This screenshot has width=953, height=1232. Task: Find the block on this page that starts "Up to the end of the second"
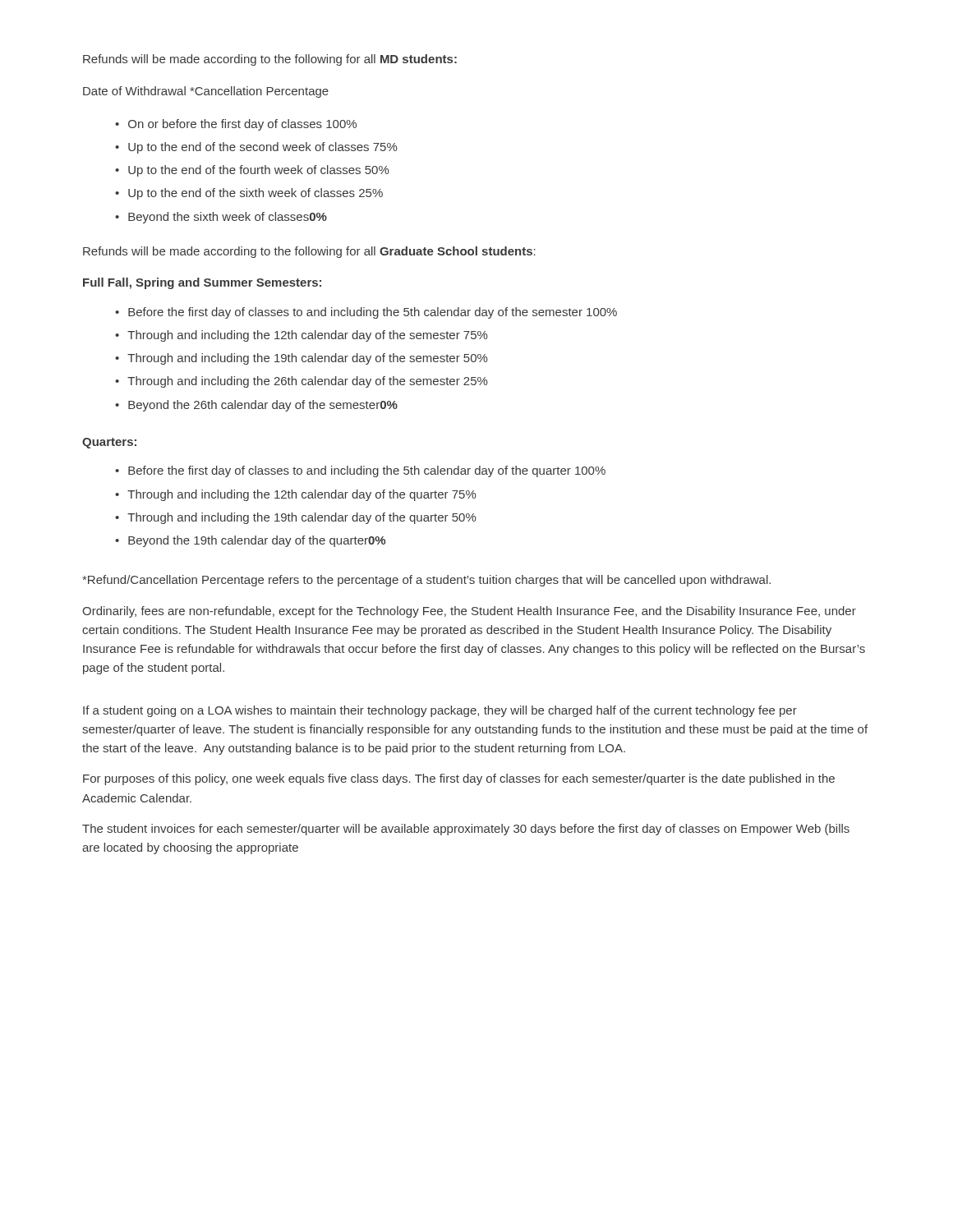(x=263, y=146)
